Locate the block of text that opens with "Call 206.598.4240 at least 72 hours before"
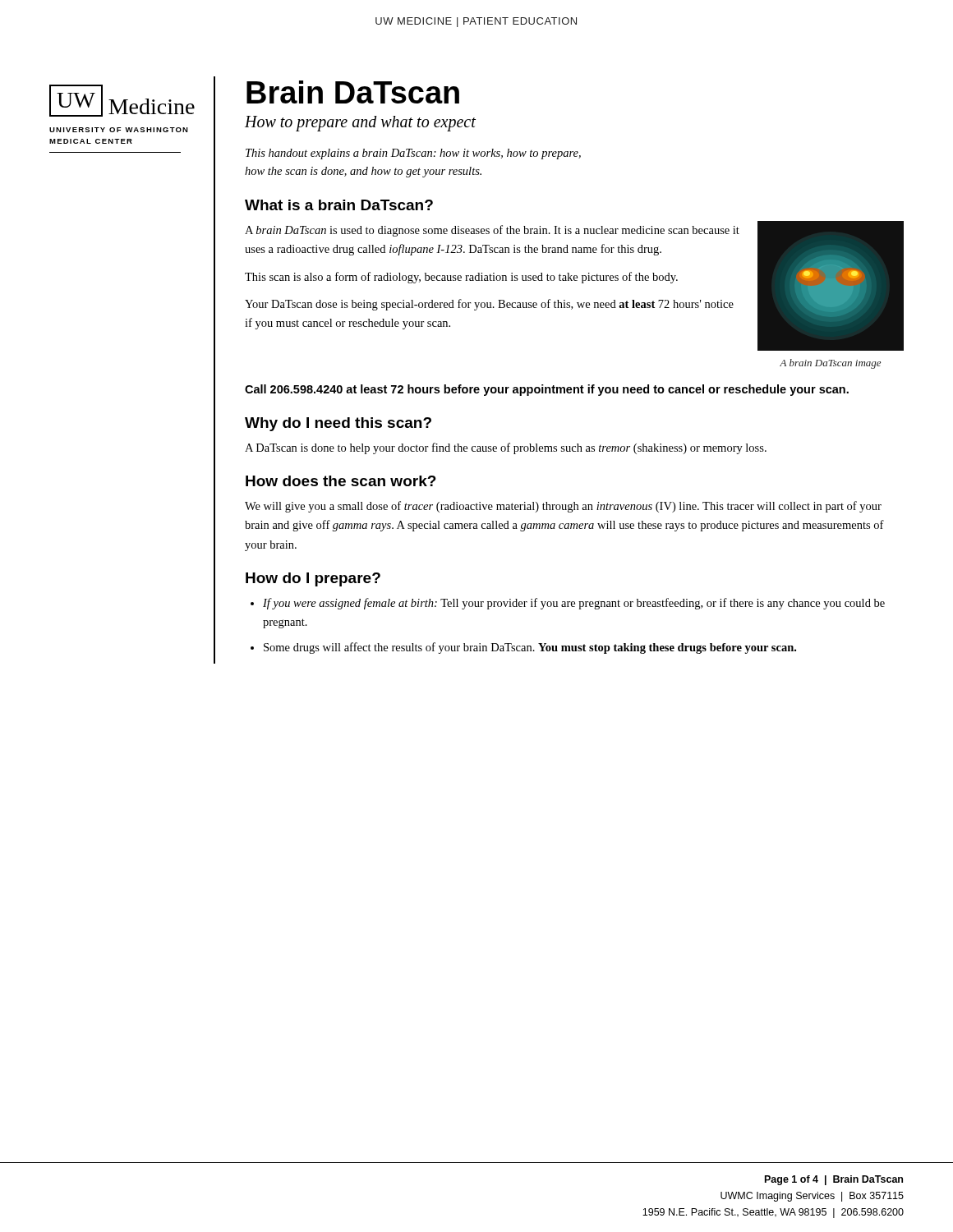The height and width of the screenshot is (1232, 953). pyautogui.click(x=547, y=390)
